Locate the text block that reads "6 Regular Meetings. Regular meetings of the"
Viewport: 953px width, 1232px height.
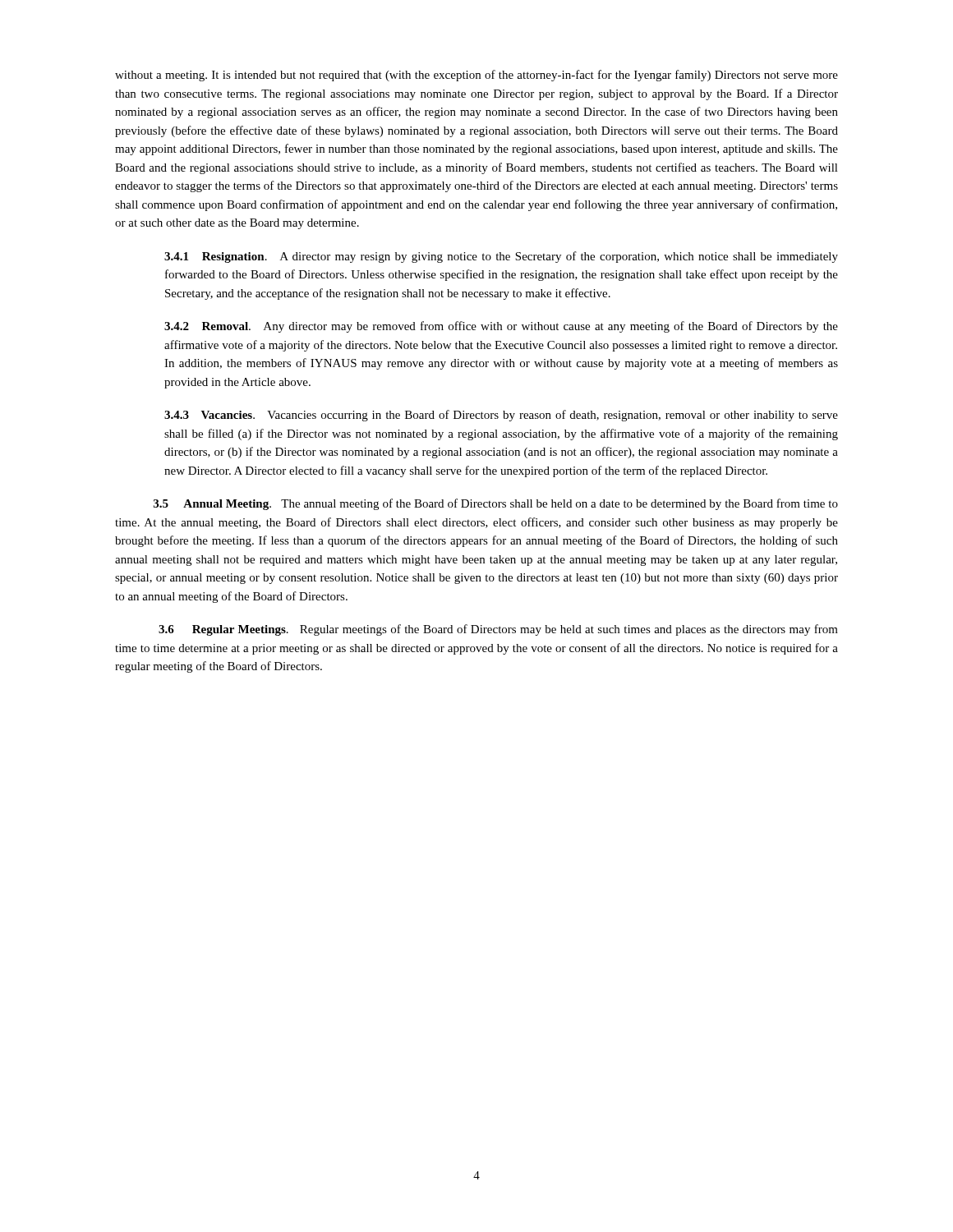[476, 648]
